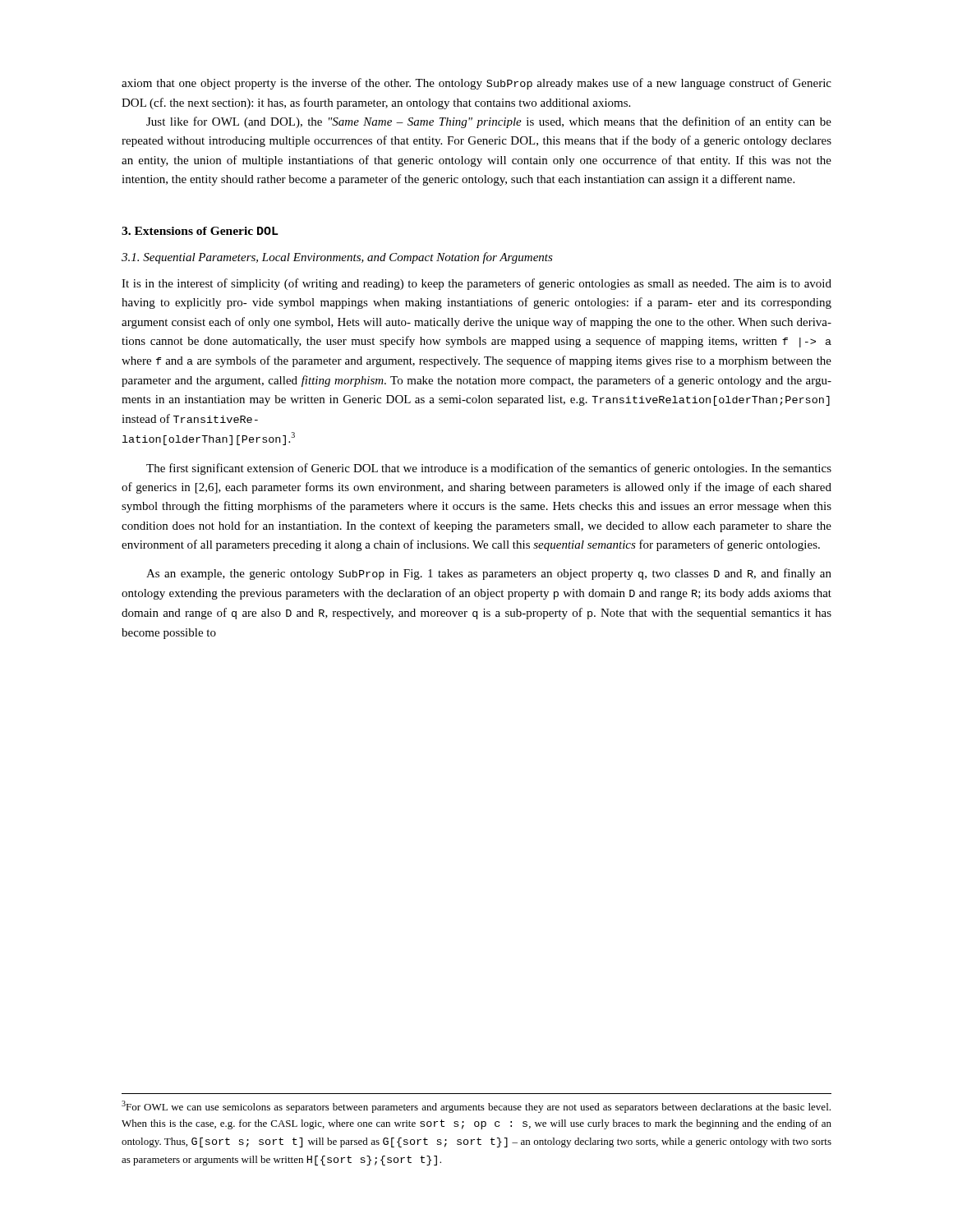This screenshot has width=953, height=1232.
Task: Locate the passage starting "3.1. Sequential Parameters, Local Environments,"
Action: click(x=337, y=257)
